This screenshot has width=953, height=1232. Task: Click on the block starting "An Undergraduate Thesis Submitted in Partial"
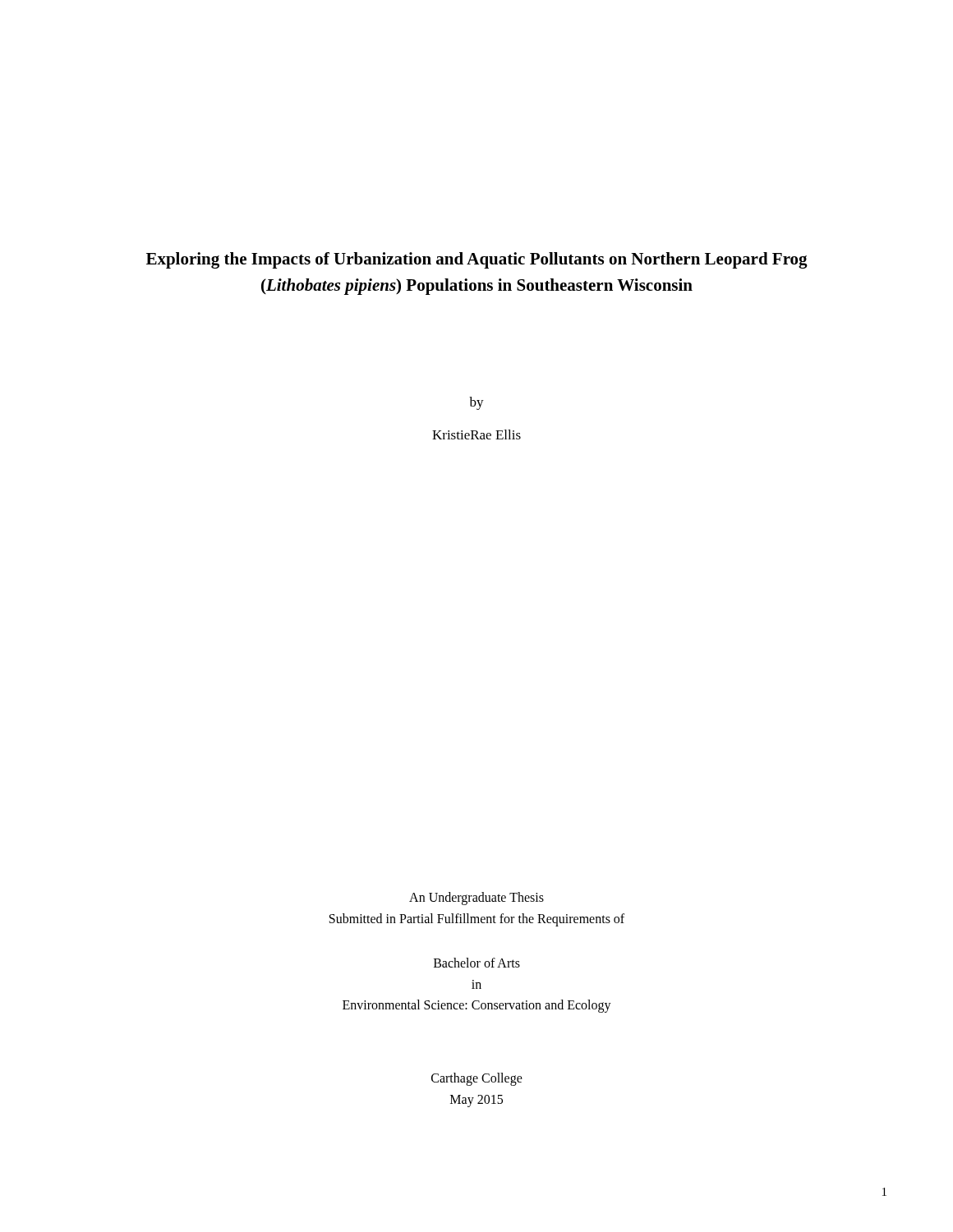pyautogui.click(x=476, y=908)
